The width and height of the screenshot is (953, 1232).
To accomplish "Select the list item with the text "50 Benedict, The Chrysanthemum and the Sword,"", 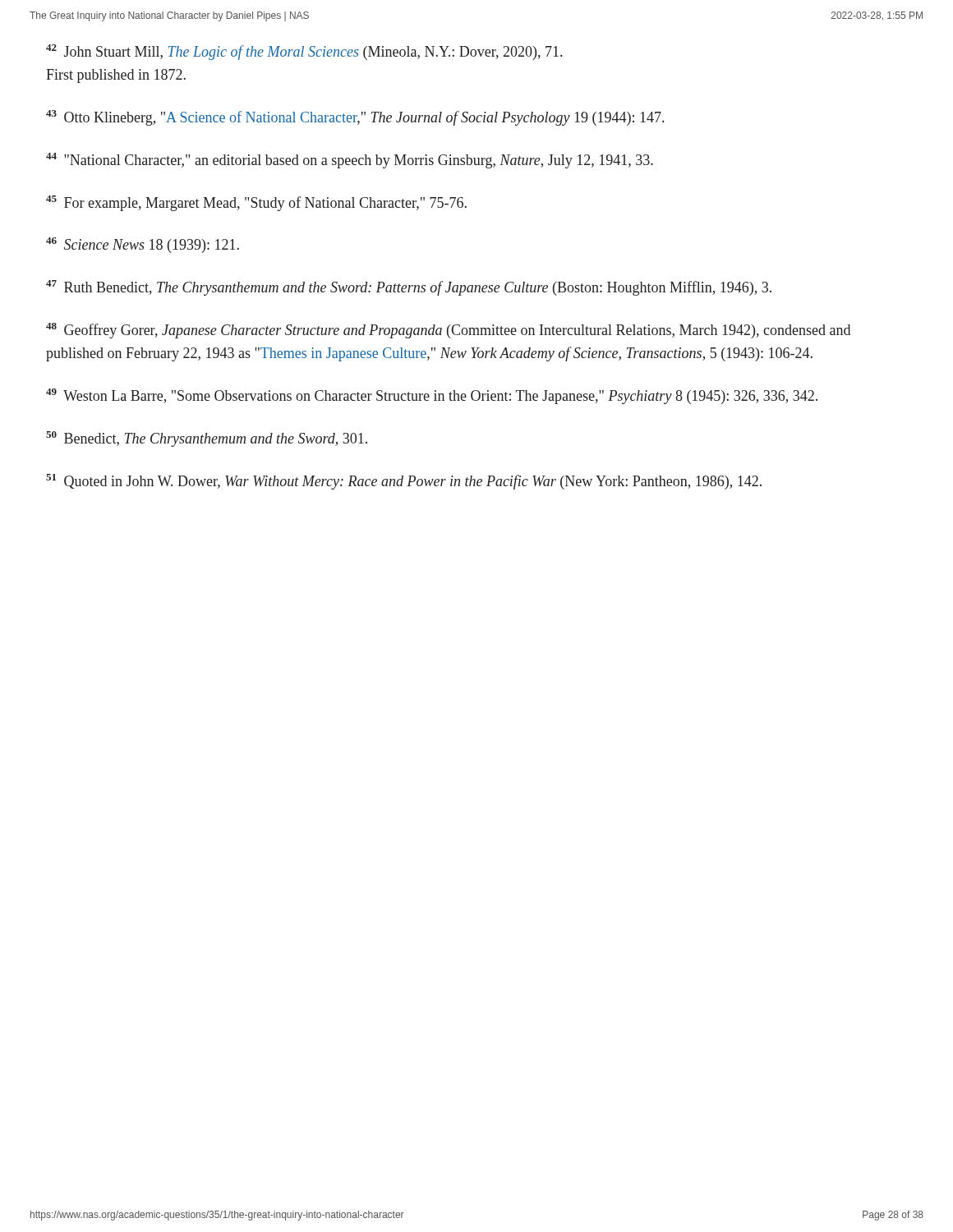I will point(207,437).
